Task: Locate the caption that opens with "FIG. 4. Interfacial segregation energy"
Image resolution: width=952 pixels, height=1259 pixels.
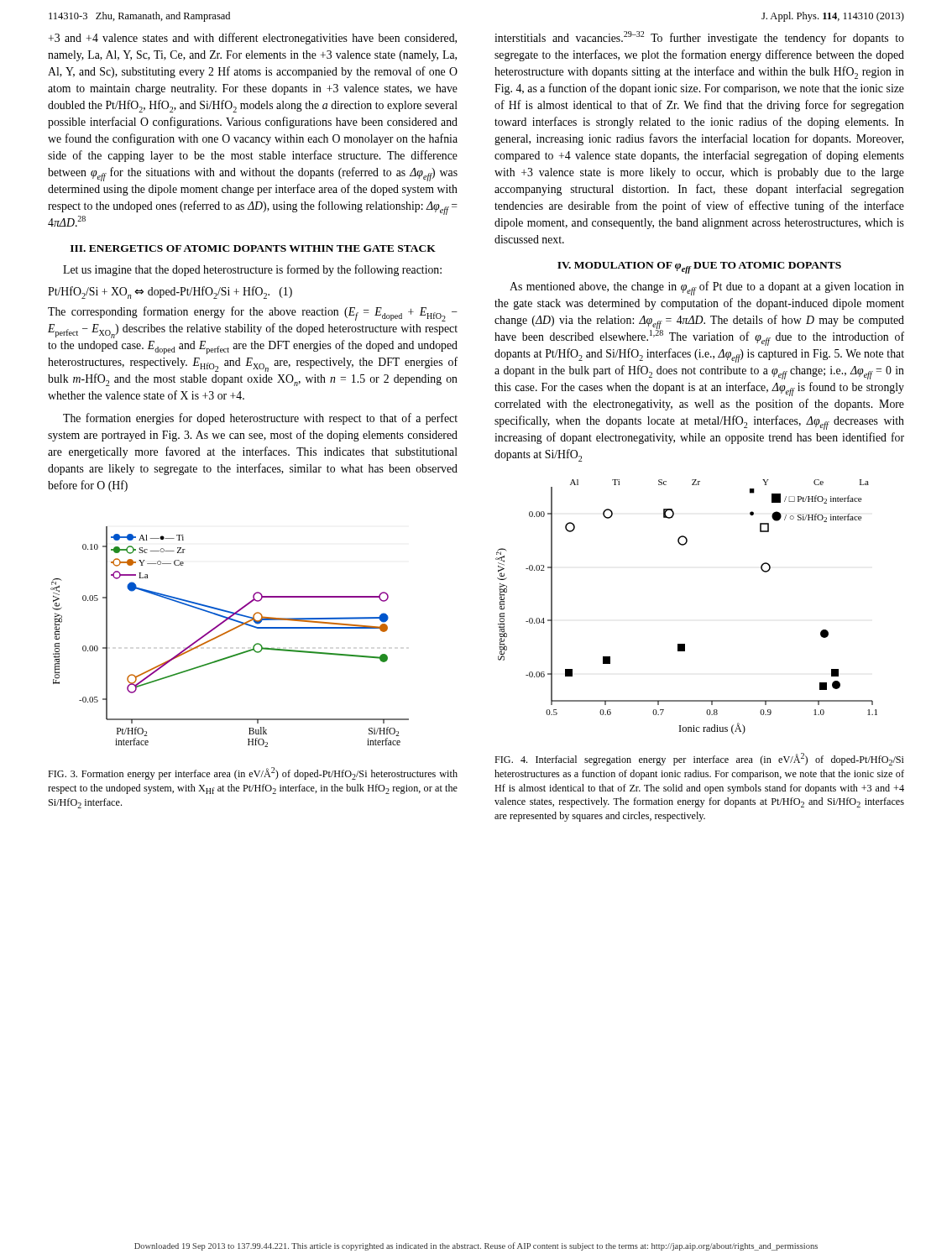Action: [699, 787]
